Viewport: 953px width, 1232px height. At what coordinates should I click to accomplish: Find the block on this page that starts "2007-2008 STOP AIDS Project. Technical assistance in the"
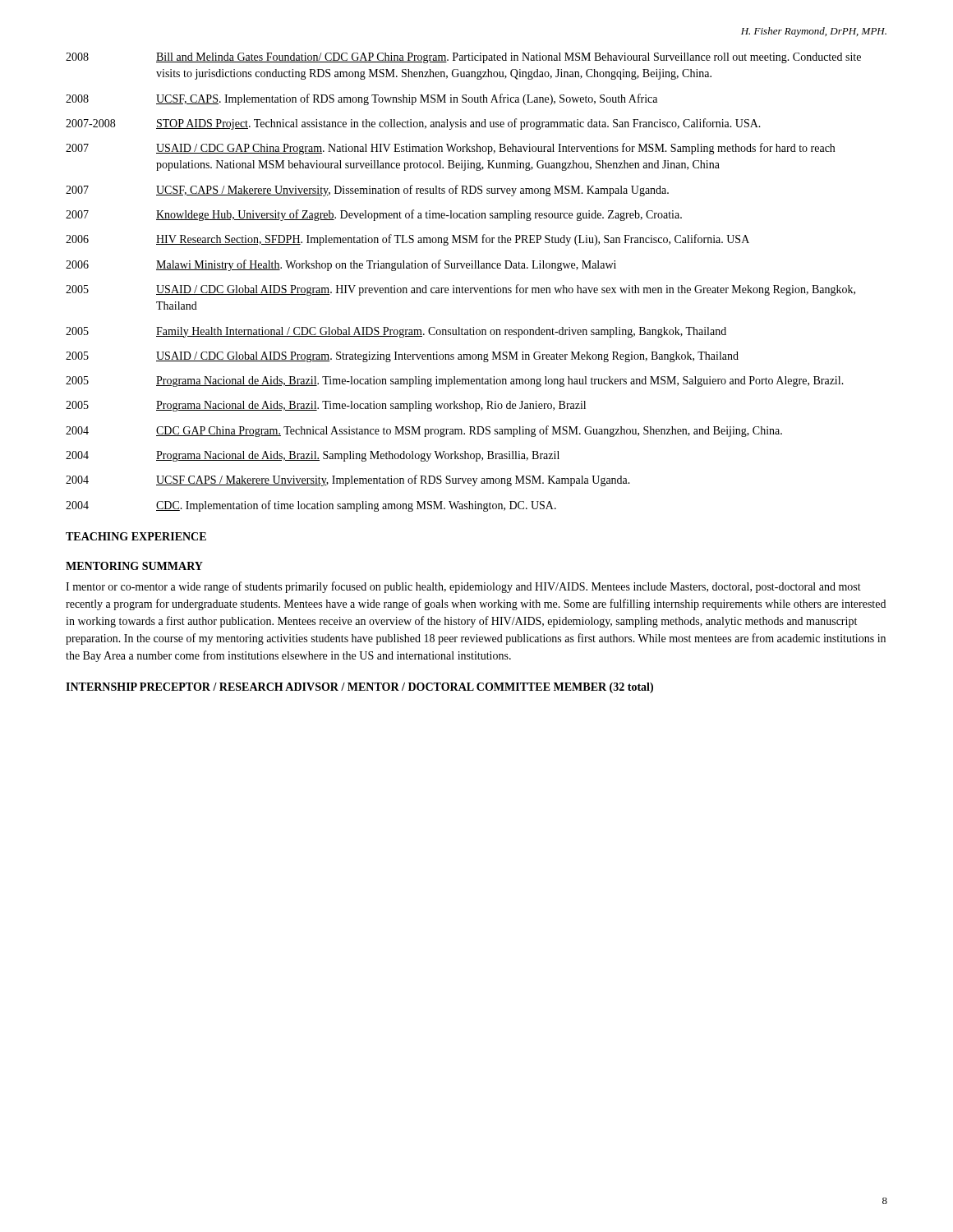tap(476, 124)
